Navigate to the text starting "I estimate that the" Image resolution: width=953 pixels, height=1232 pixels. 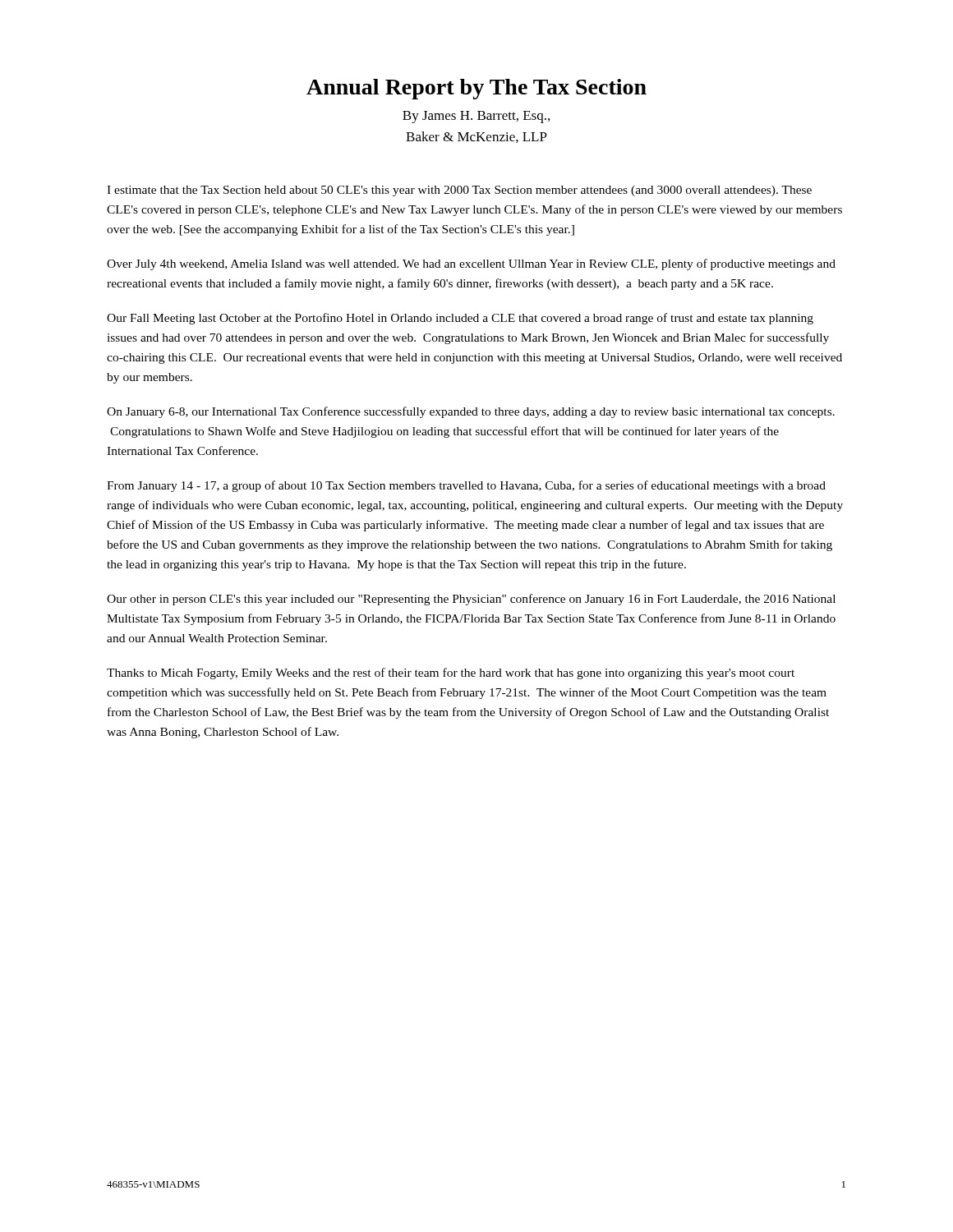475,209
